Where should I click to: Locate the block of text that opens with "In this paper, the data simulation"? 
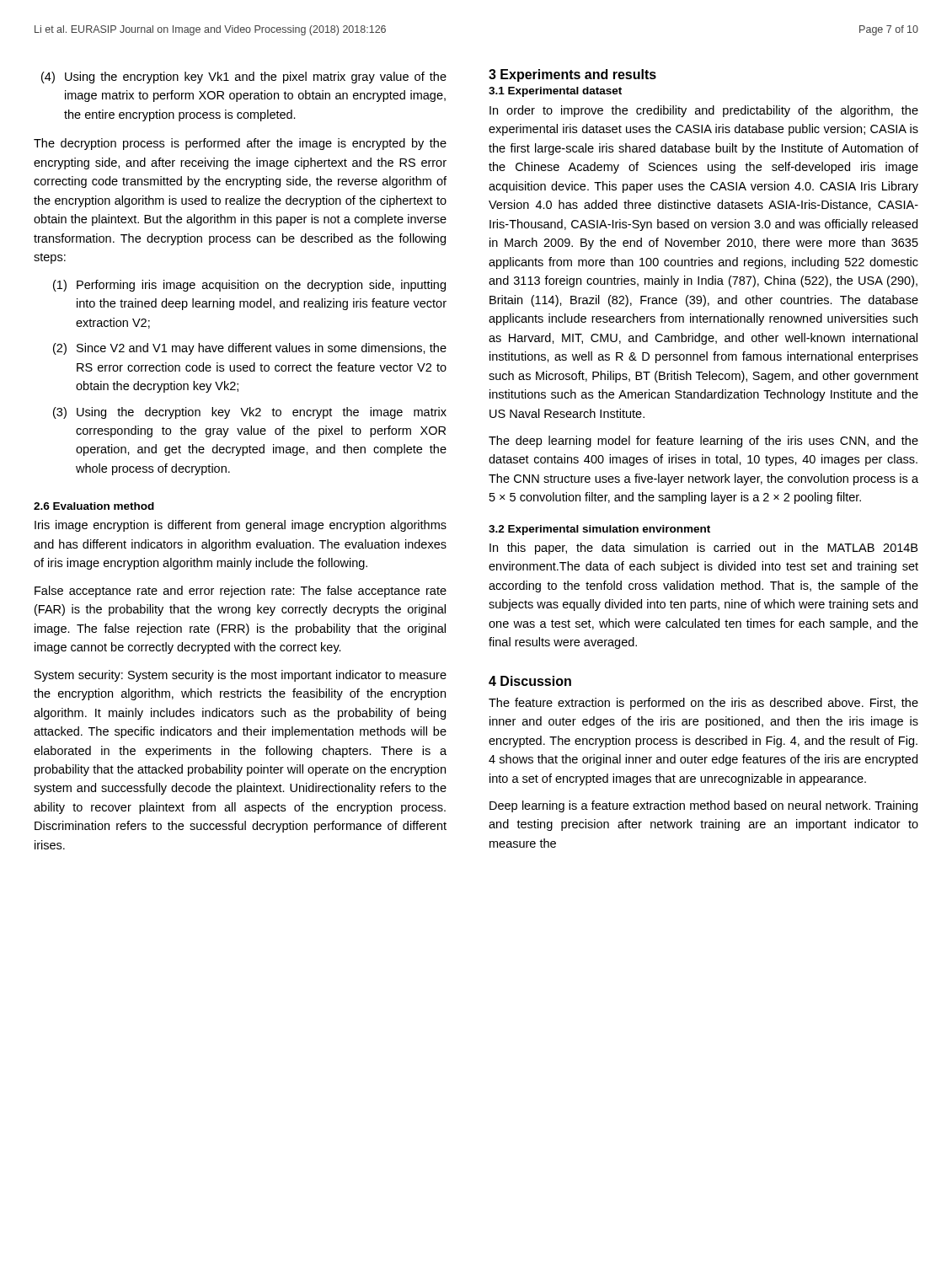[x=703, y=595]
